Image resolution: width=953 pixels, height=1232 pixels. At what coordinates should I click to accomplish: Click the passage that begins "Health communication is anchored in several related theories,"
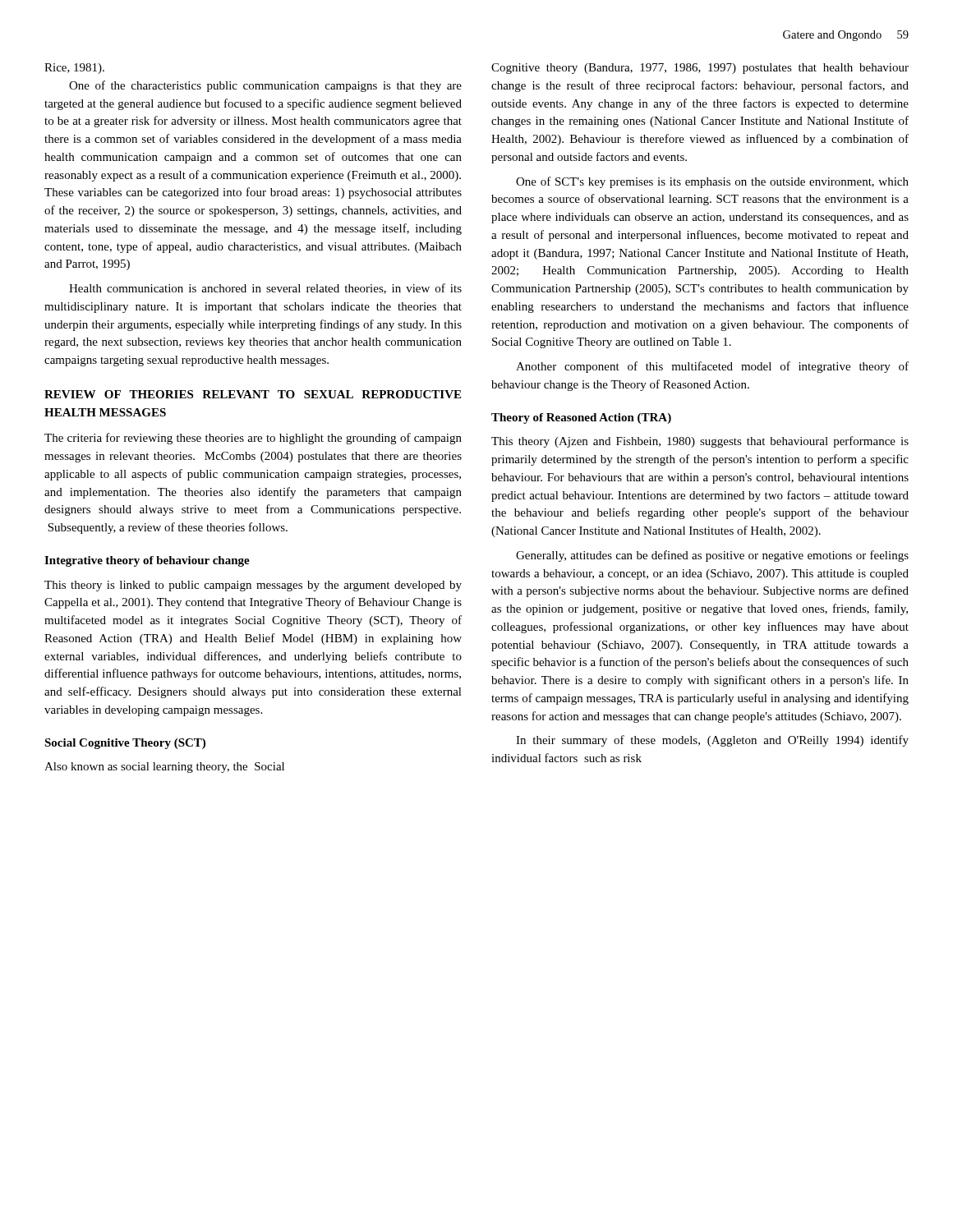tap(253, 325)
